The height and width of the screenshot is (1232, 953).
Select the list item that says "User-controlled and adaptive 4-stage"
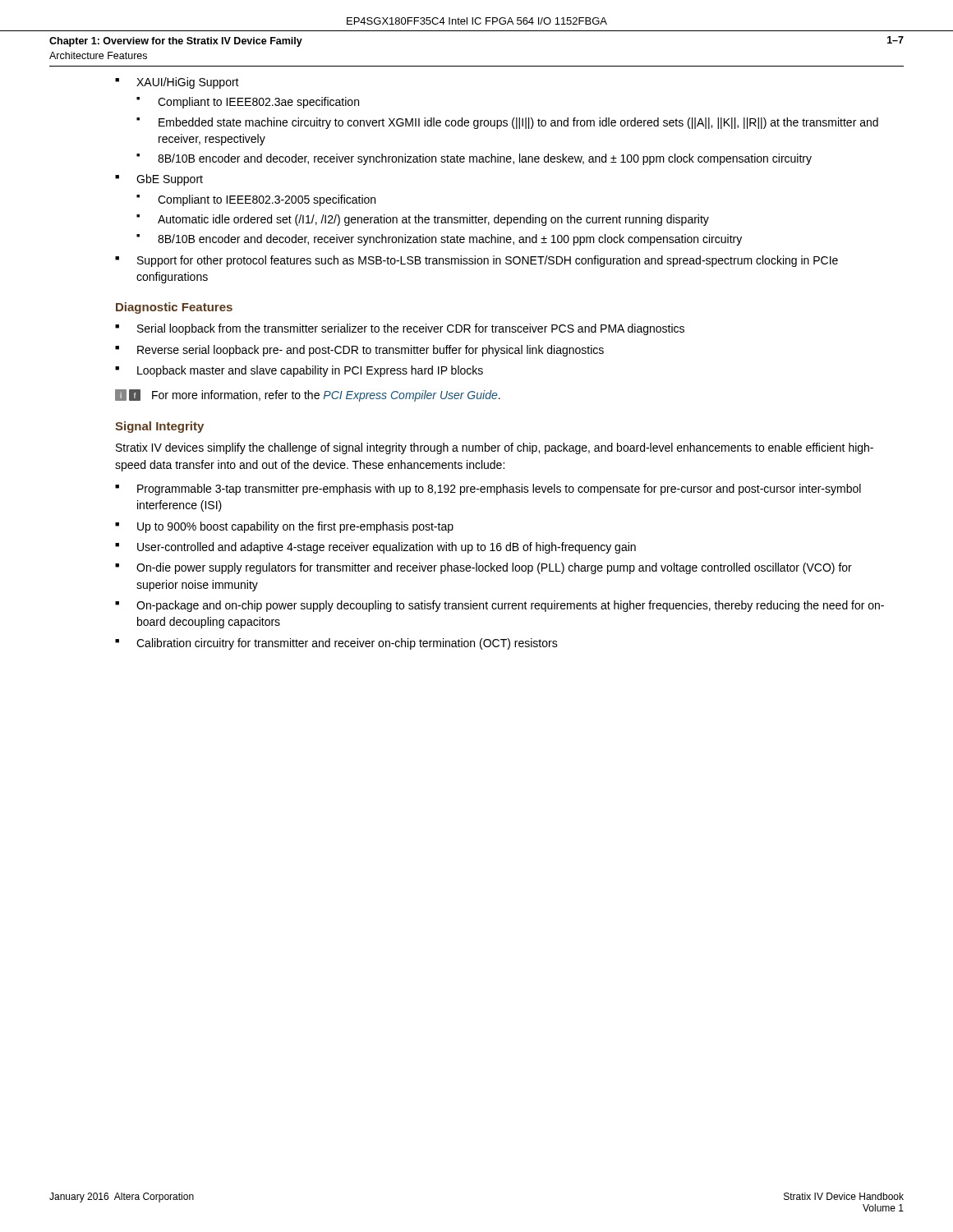[x=386, y=547]
